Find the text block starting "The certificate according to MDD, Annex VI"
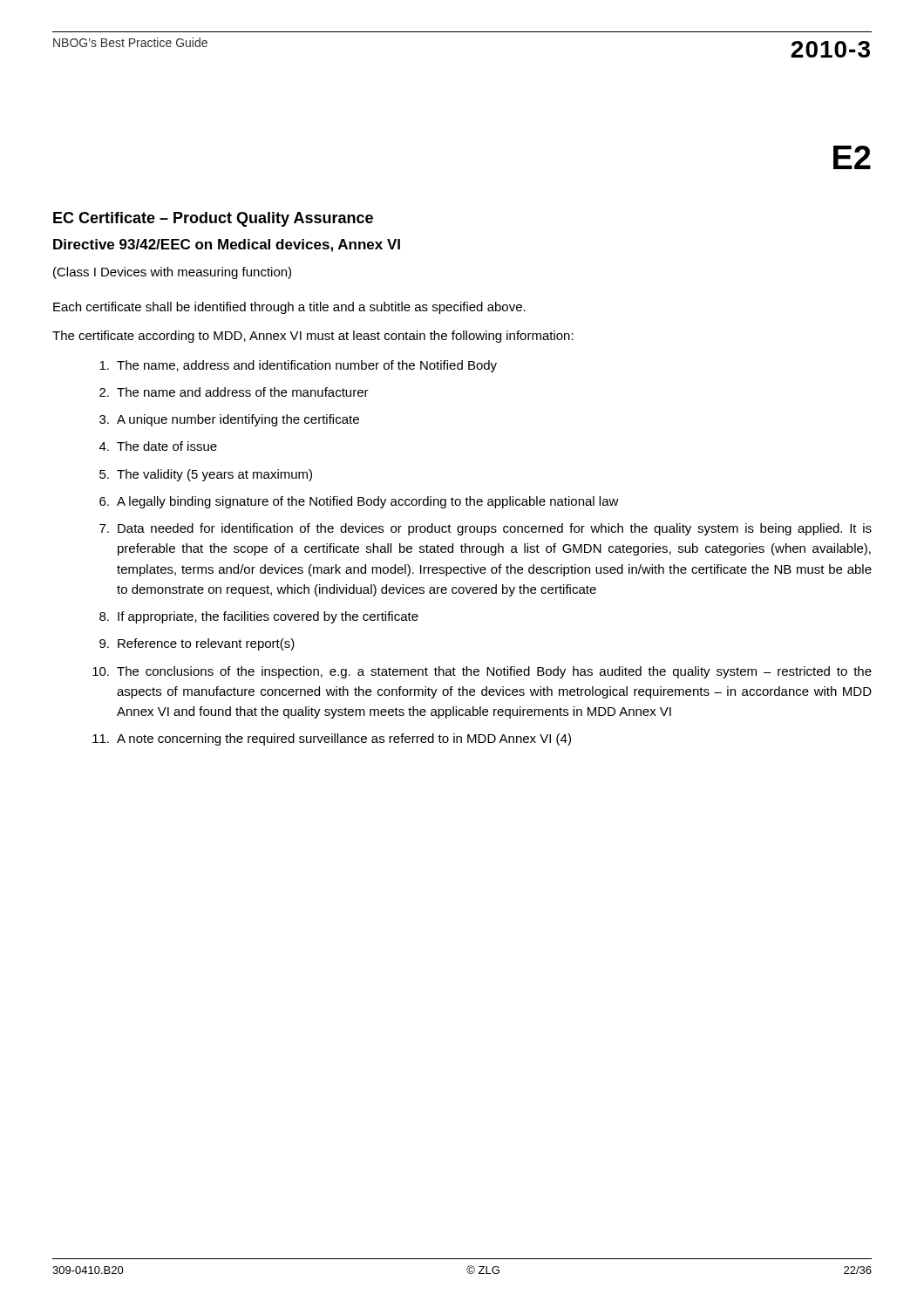Viewport: 924px width, 1308px height. tap(313, 336)
